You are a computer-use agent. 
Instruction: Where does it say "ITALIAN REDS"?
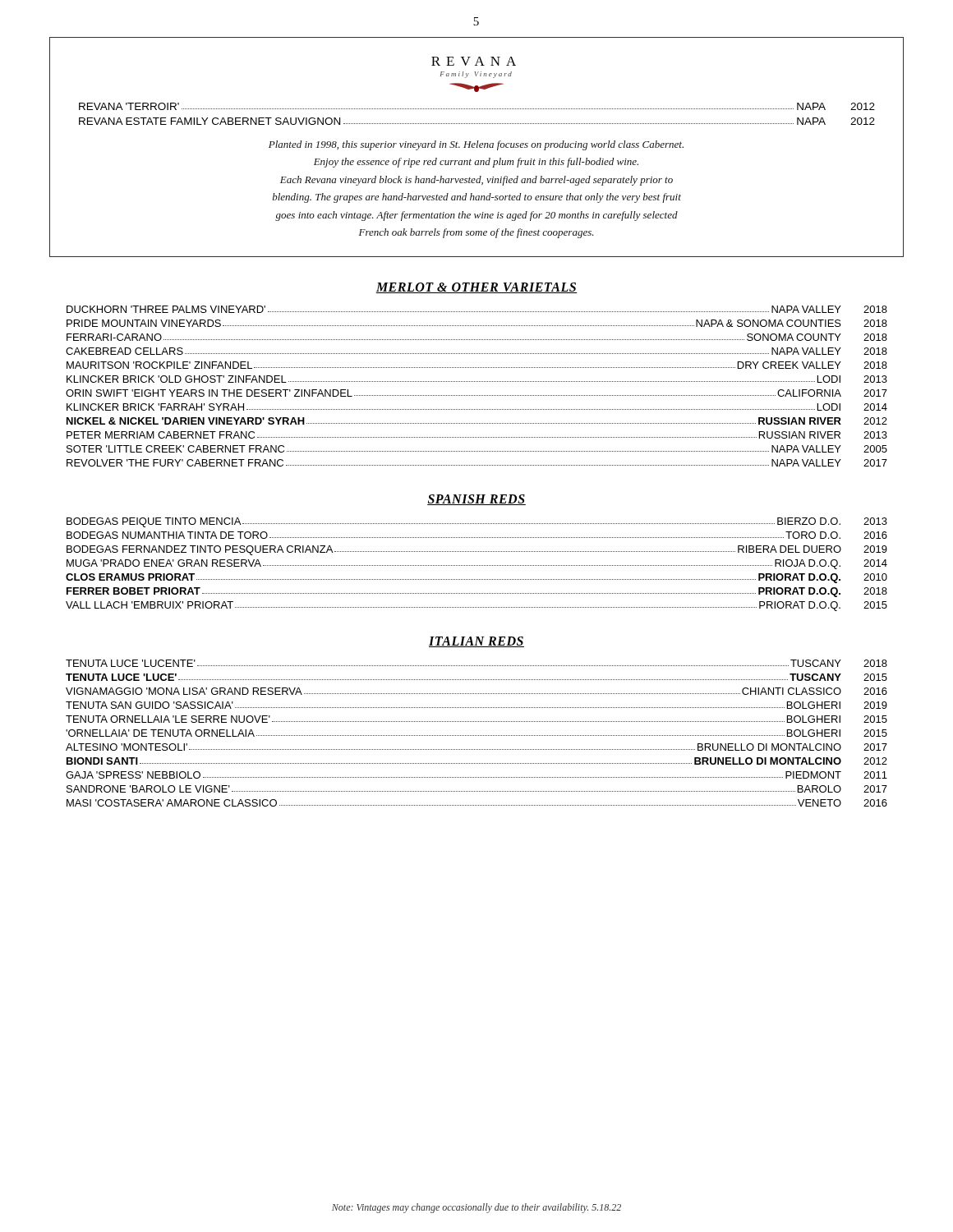[476, 641]
